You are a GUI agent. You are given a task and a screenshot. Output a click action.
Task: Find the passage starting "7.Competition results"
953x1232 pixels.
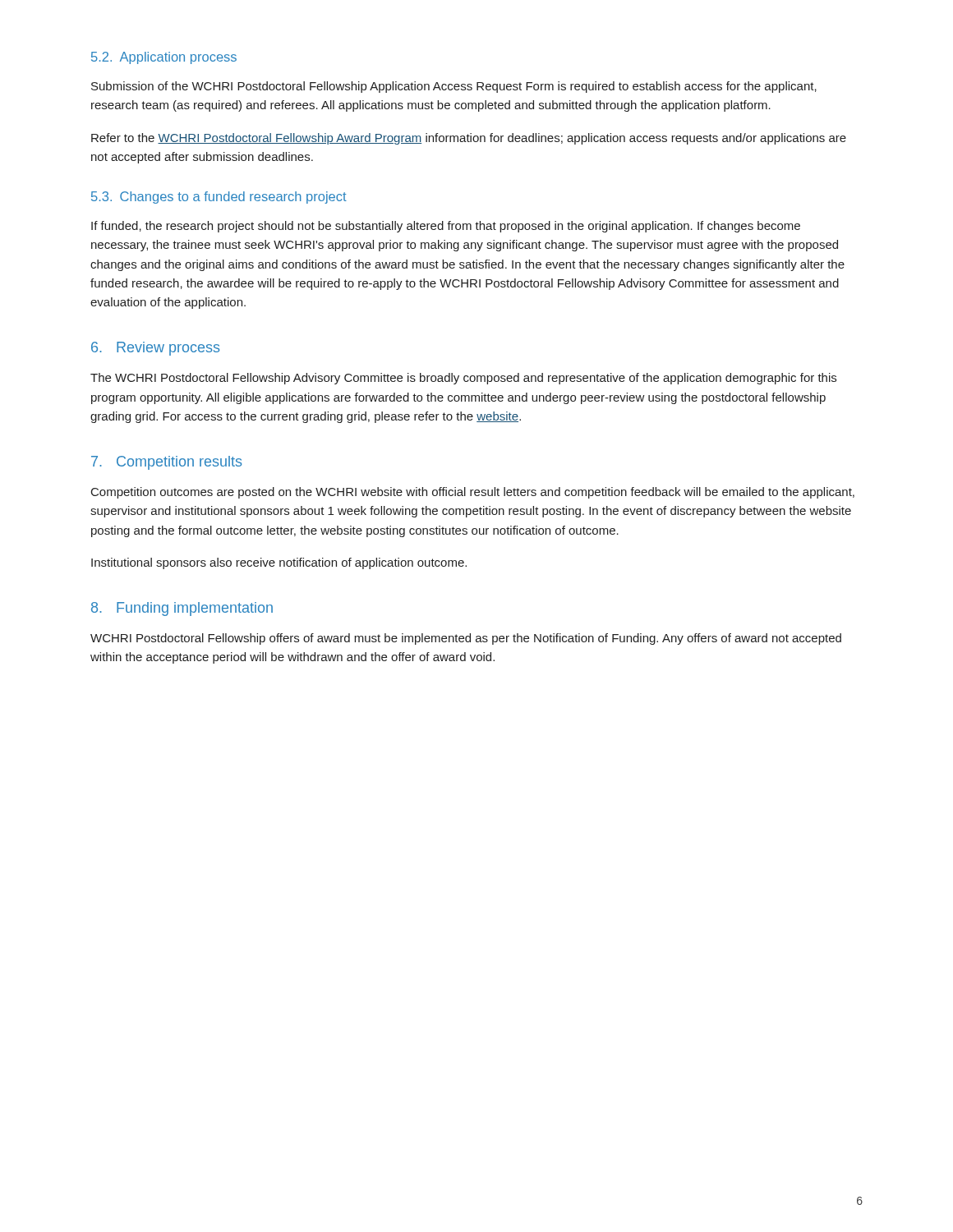tap(166, 462)
